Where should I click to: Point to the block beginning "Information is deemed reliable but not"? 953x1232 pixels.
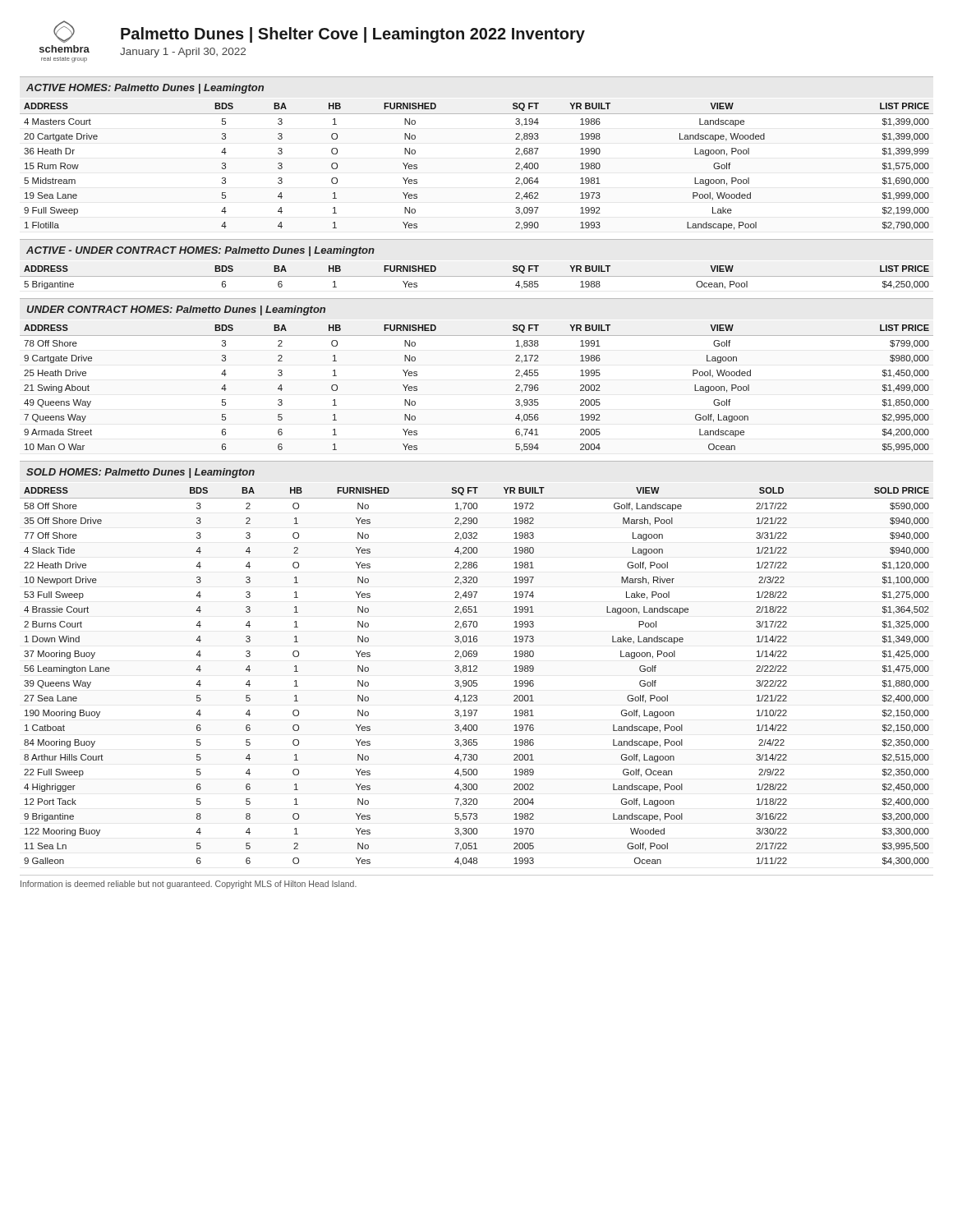(x=188, y=884)
